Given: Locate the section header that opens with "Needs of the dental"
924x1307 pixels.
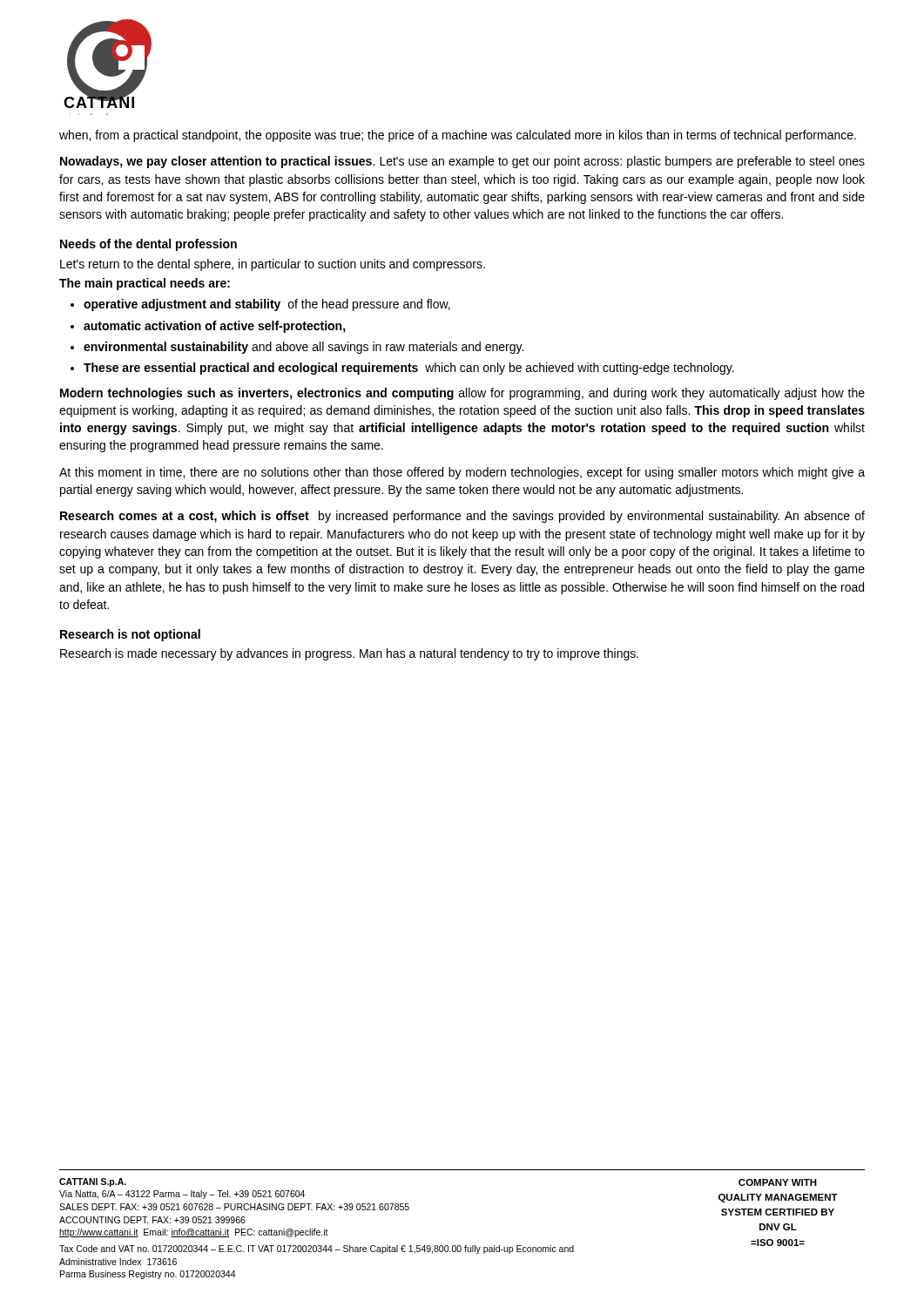Looking at the screenshot, I should [x=148, y=245].
